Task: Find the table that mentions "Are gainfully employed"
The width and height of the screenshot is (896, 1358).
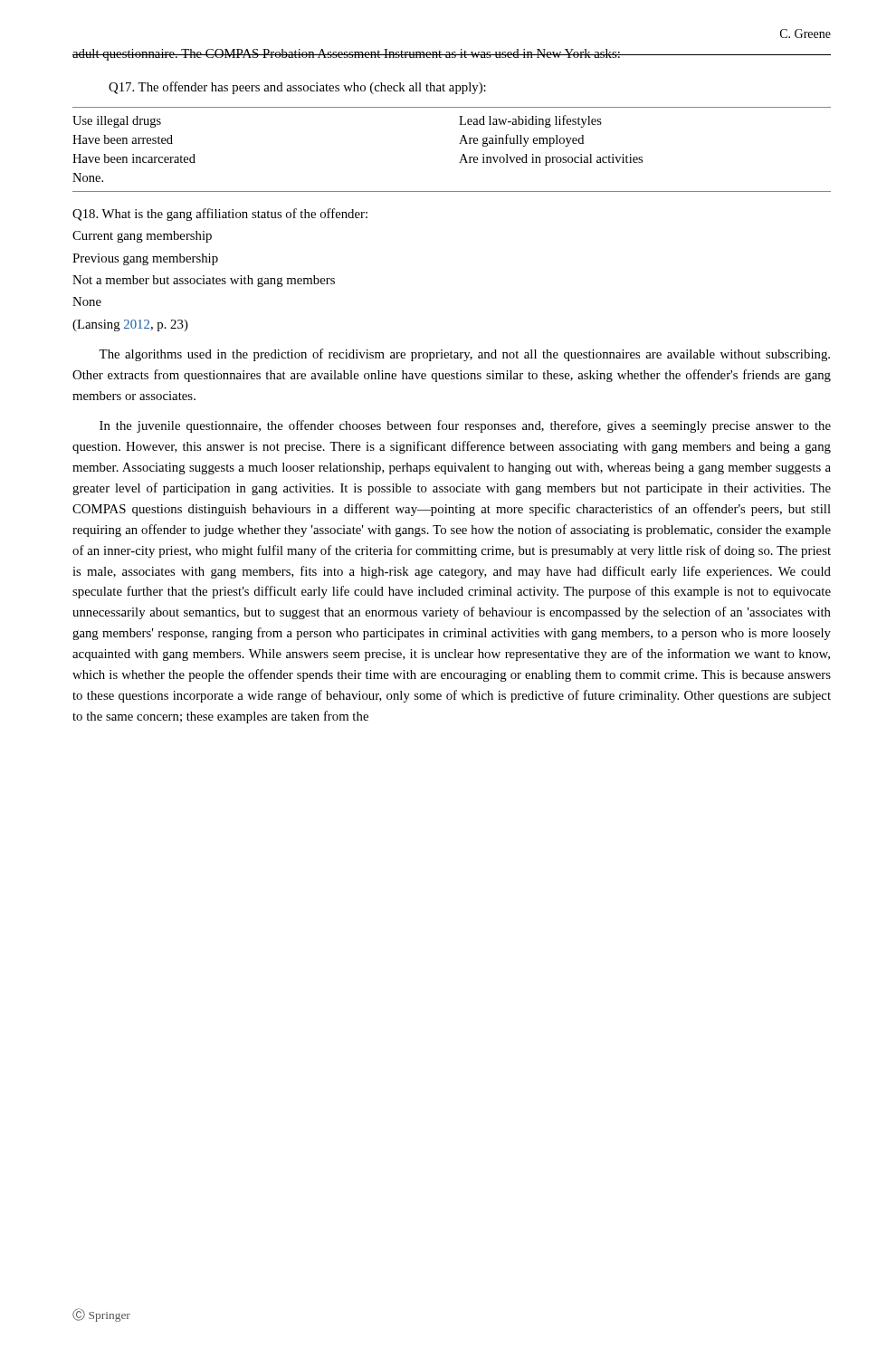Action: [452, 149]
